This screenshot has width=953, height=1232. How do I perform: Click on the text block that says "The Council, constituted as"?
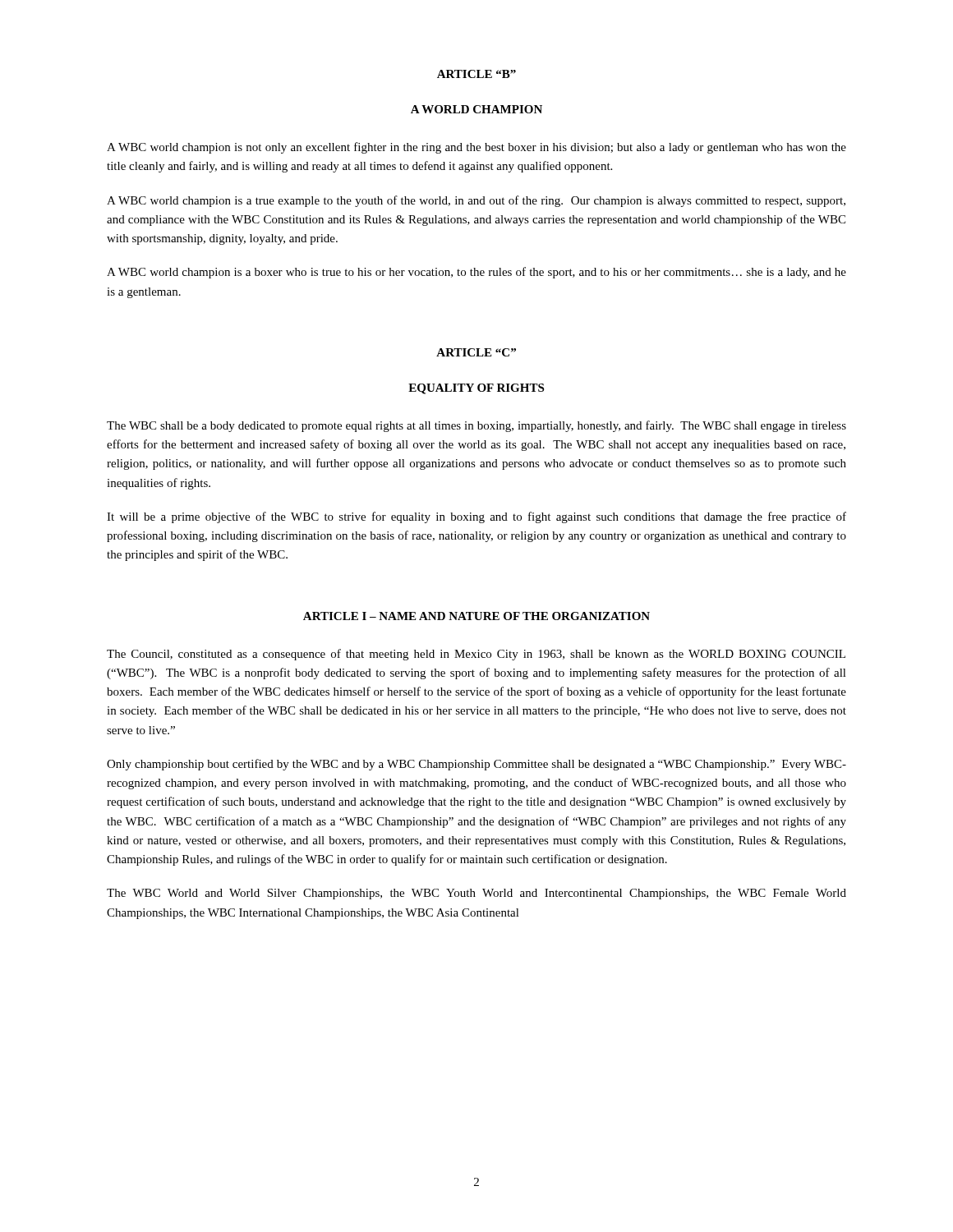coord(476,692)
